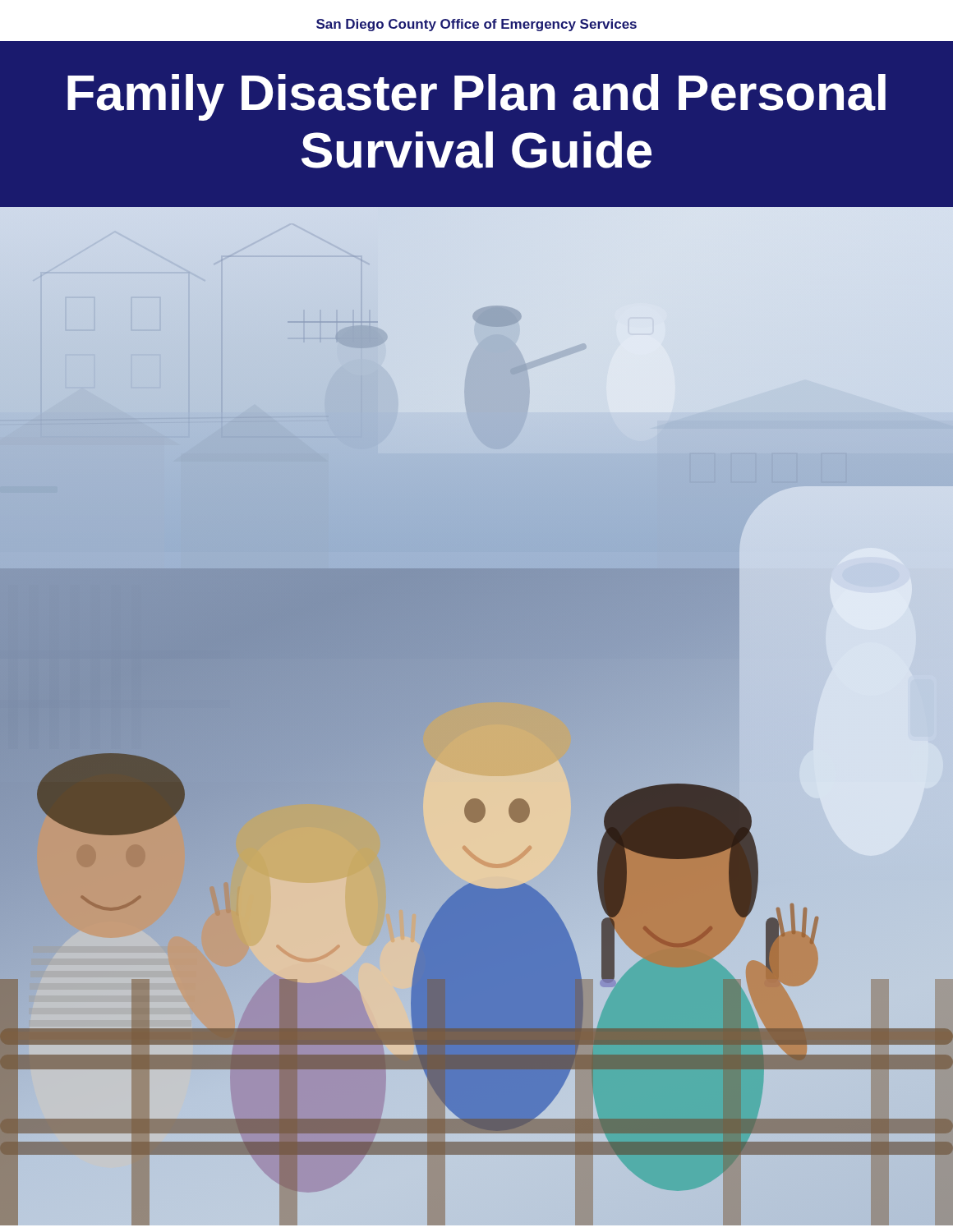Find the text starting "Family Disaster Plan and PersonalSurvival Guide"
This screenshot has width=953, height=1232.
pos(476,122)
